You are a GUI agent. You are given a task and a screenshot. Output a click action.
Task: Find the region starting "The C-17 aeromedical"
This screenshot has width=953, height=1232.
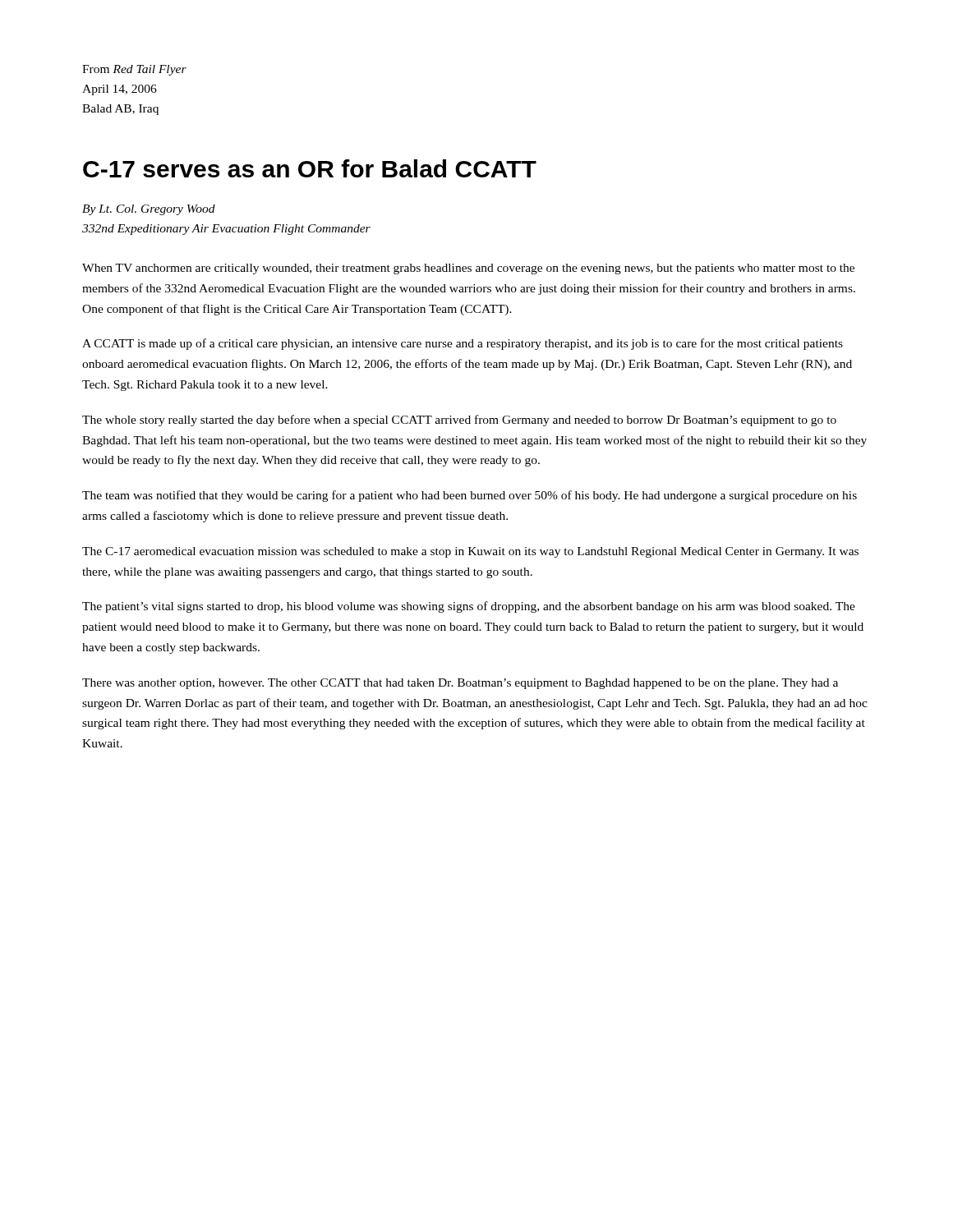(471, 561)
